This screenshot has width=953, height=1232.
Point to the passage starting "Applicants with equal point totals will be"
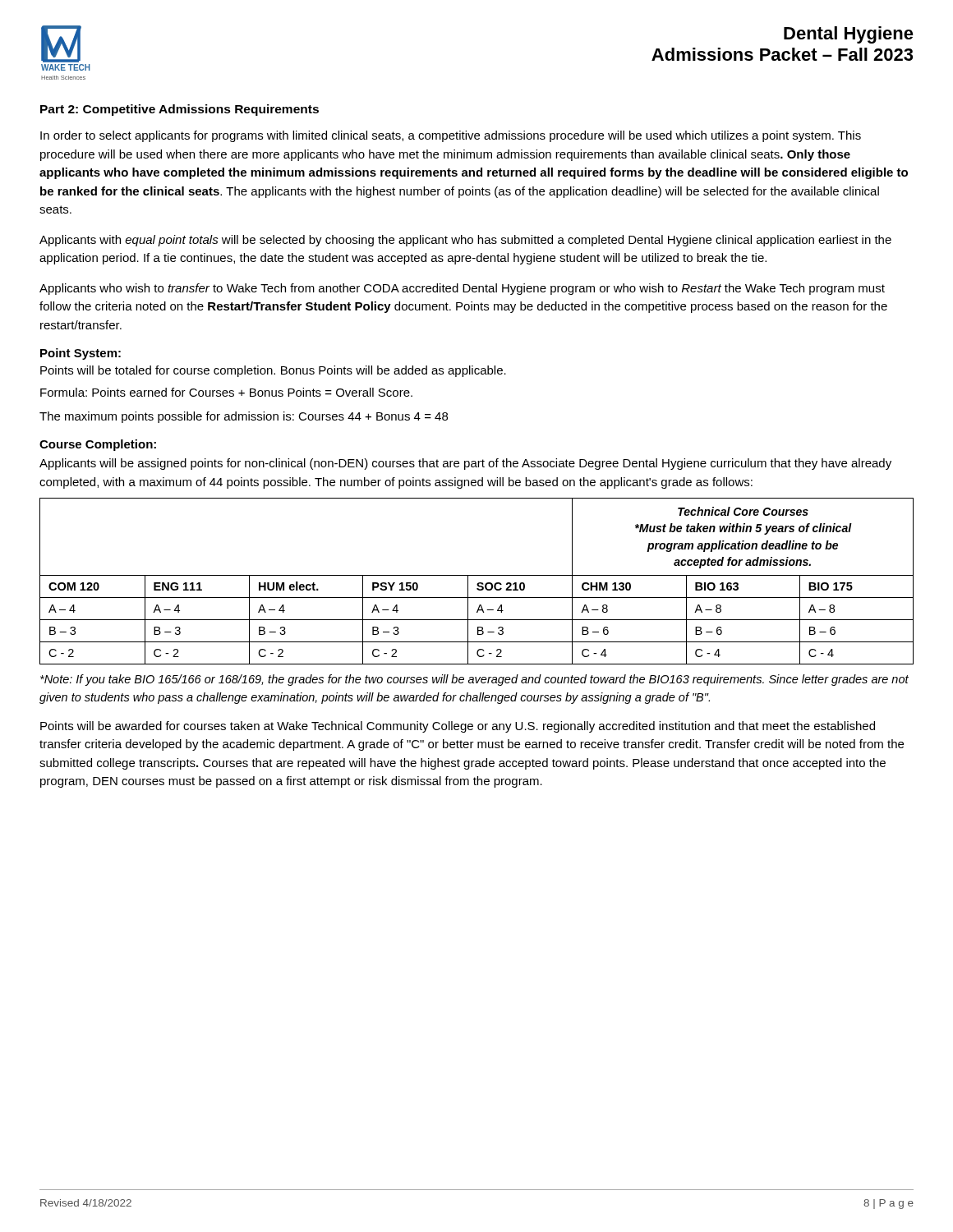466,248
